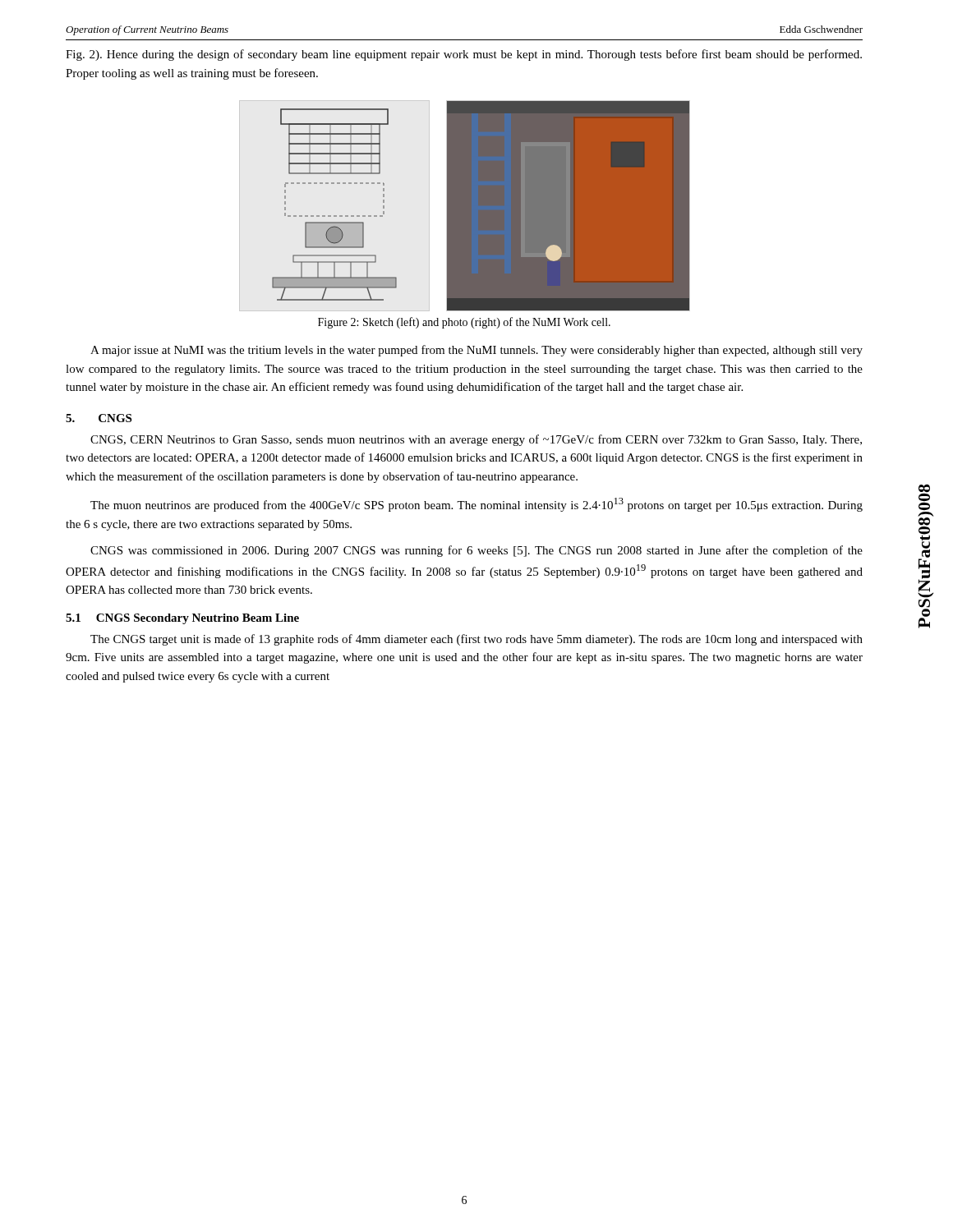
Task: Select the block starting "CNGS was commissioned in 2006. During 2007 CNGS"
Action: 464,570
